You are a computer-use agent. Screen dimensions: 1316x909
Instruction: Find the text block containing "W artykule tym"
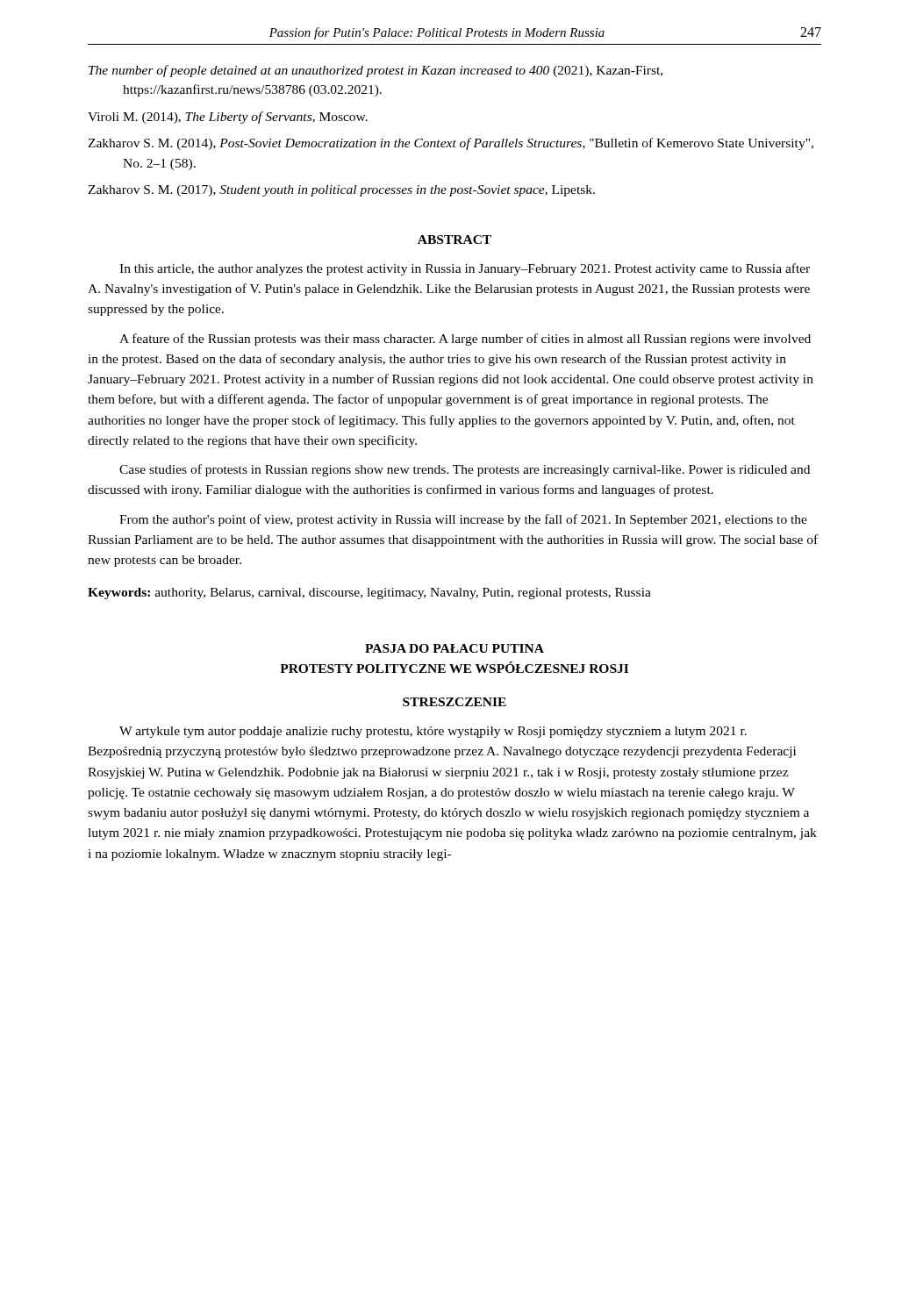(454, 792)
